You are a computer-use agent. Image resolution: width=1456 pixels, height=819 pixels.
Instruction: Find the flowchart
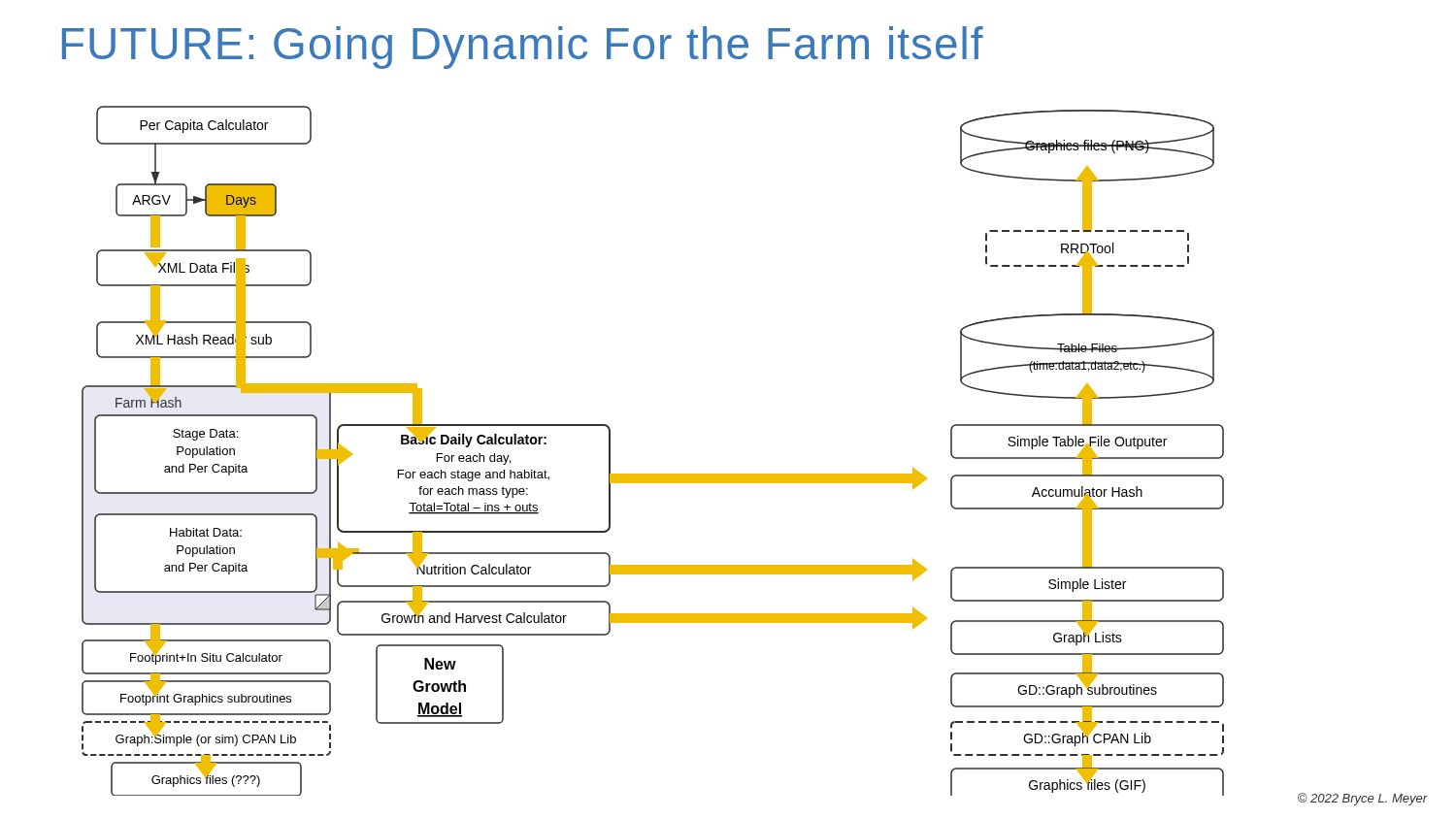[738, 437]
